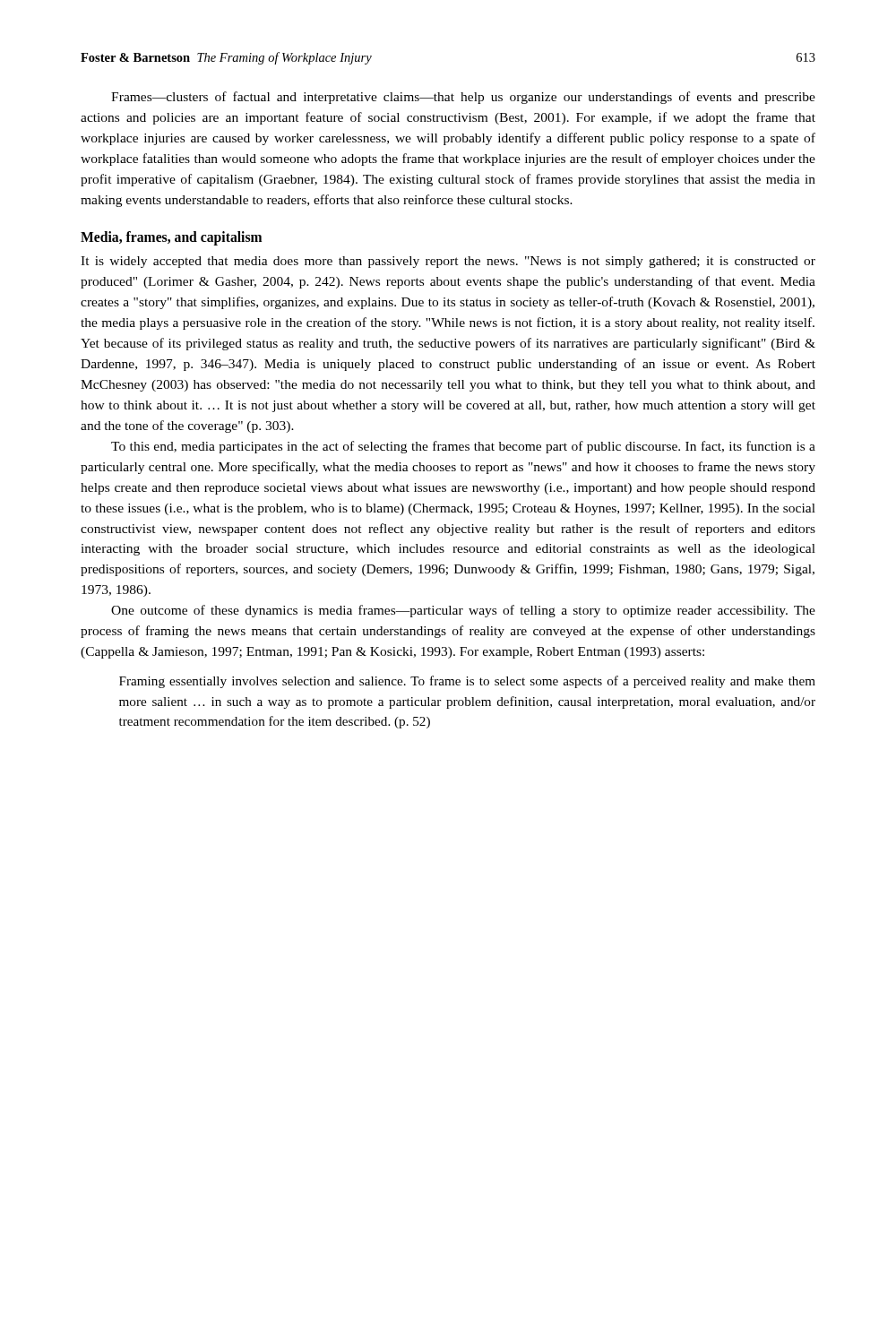Screen dimensions: 1344x896
Task: Click the passage that begins "One outcome of these dynamics"
Action: (x=448, y=631)
